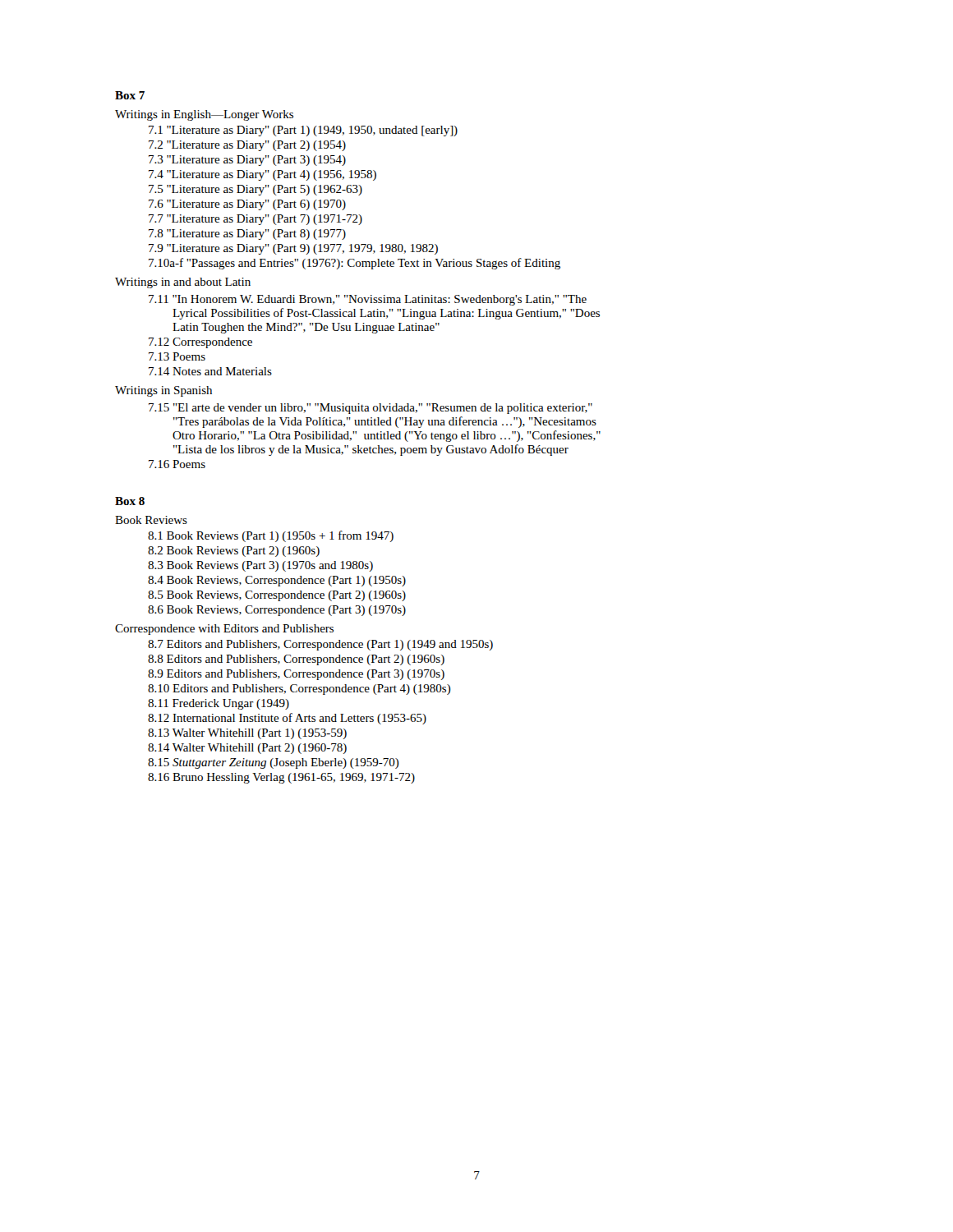
Task: Find the text block containing "Writings in and"
Action: click(183, 282)
